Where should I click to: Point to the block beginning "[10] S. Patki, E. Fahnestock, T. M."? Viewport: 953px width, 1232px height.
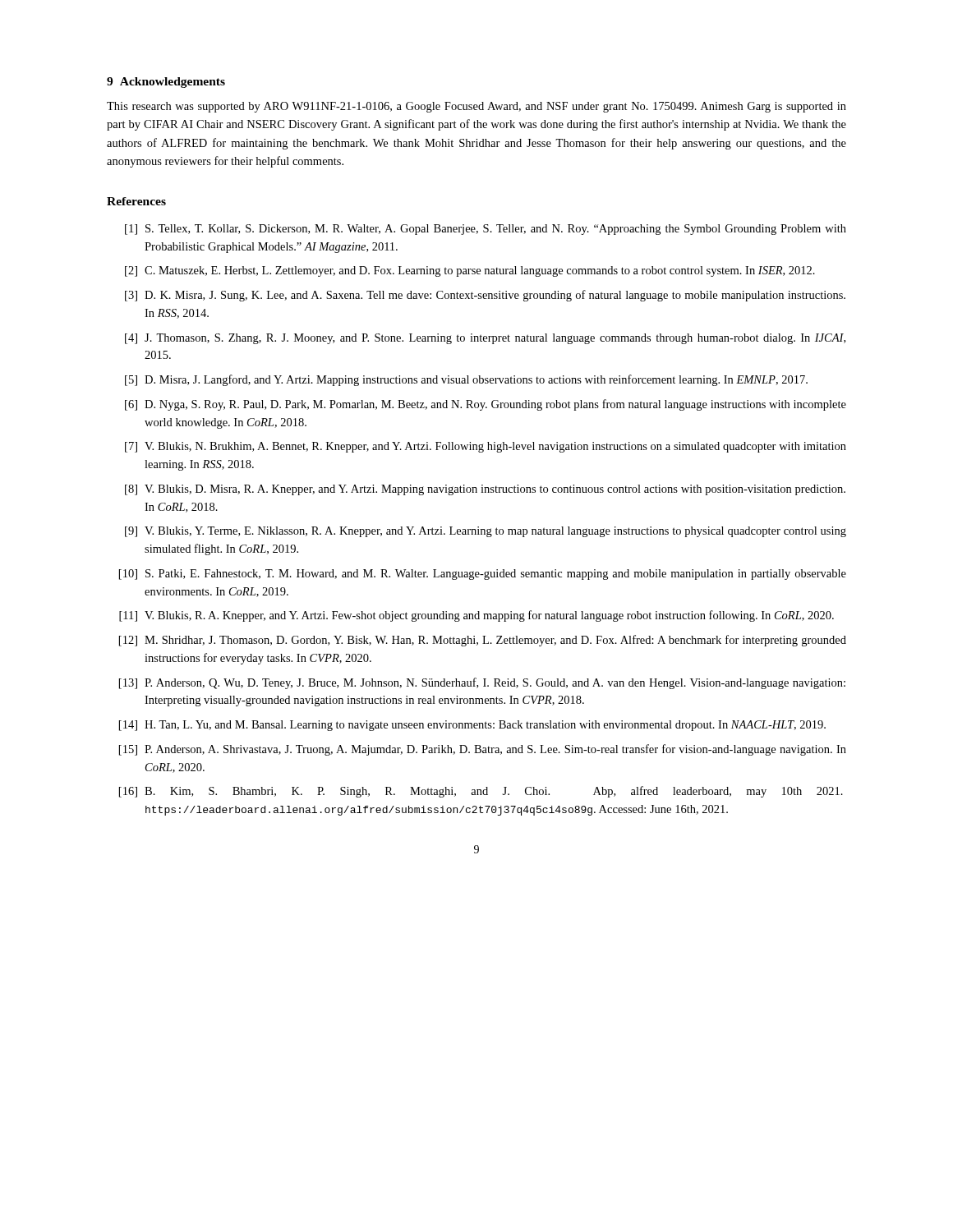point(476,583)
